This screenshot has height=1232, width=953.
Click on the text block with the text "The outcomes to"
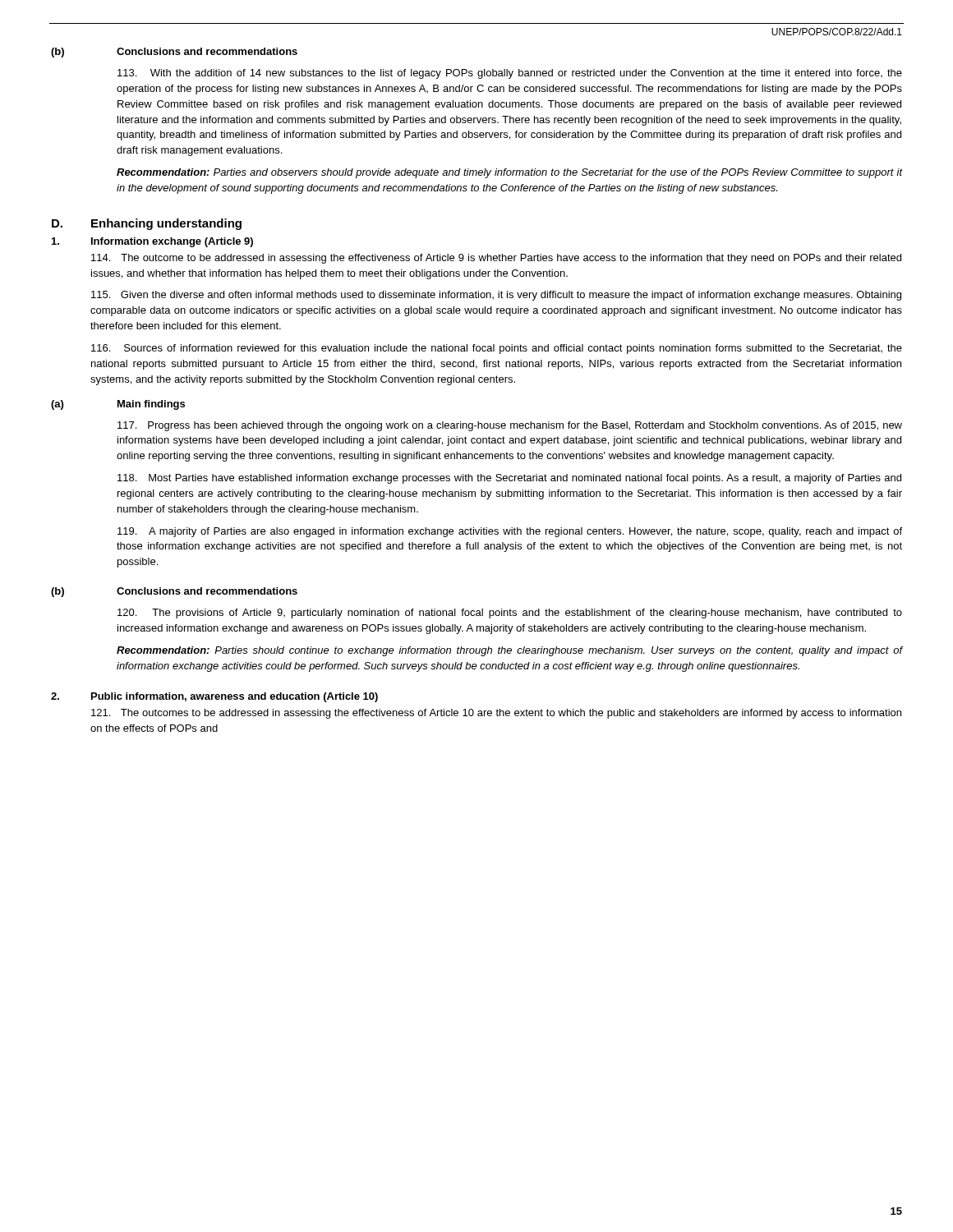click(496, 721)
